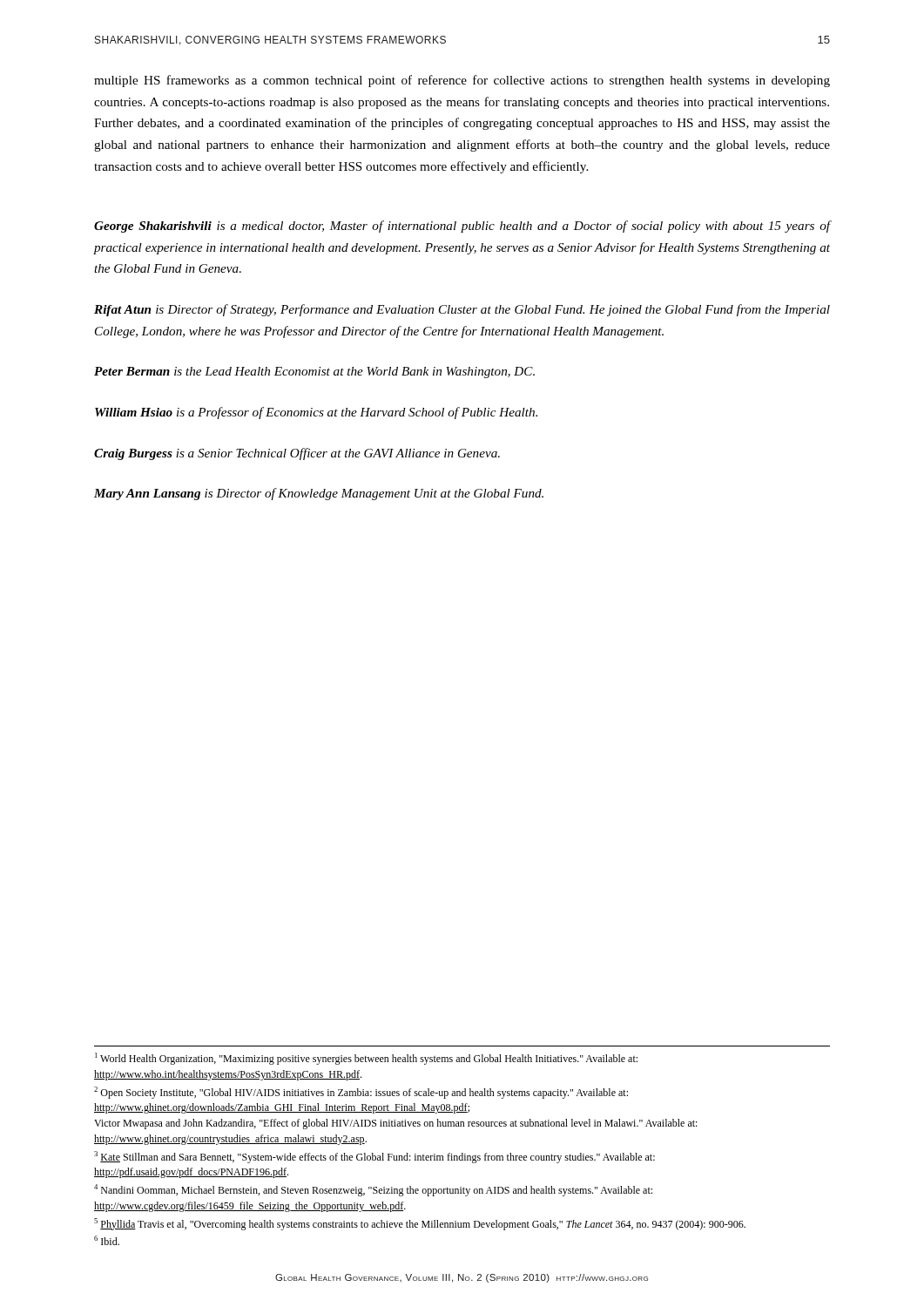Select the passage starting "William Hsiao is a Professor of Economics at"

pos(316,412)
